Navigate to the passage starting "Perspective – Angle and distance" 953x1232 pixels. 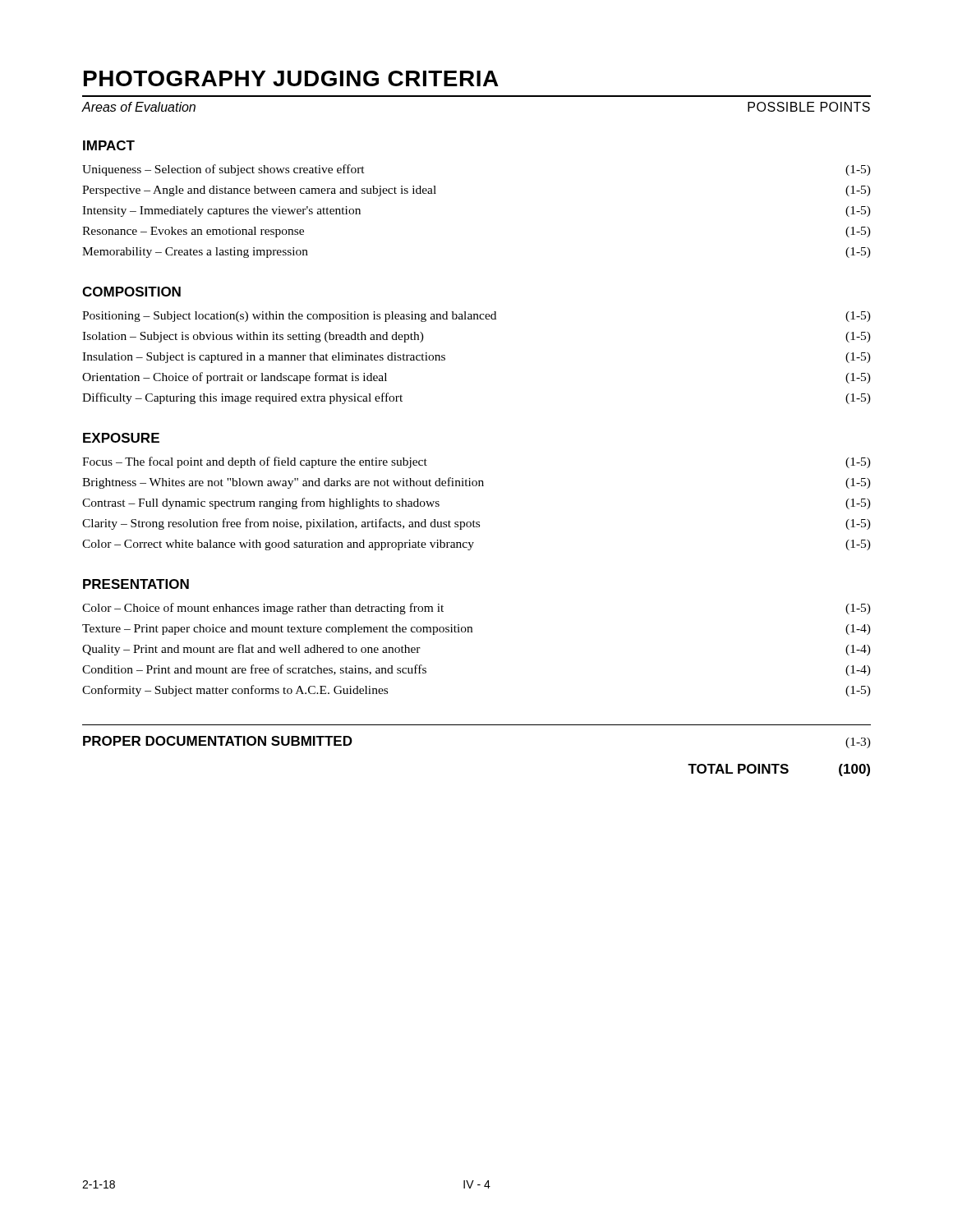255,191
